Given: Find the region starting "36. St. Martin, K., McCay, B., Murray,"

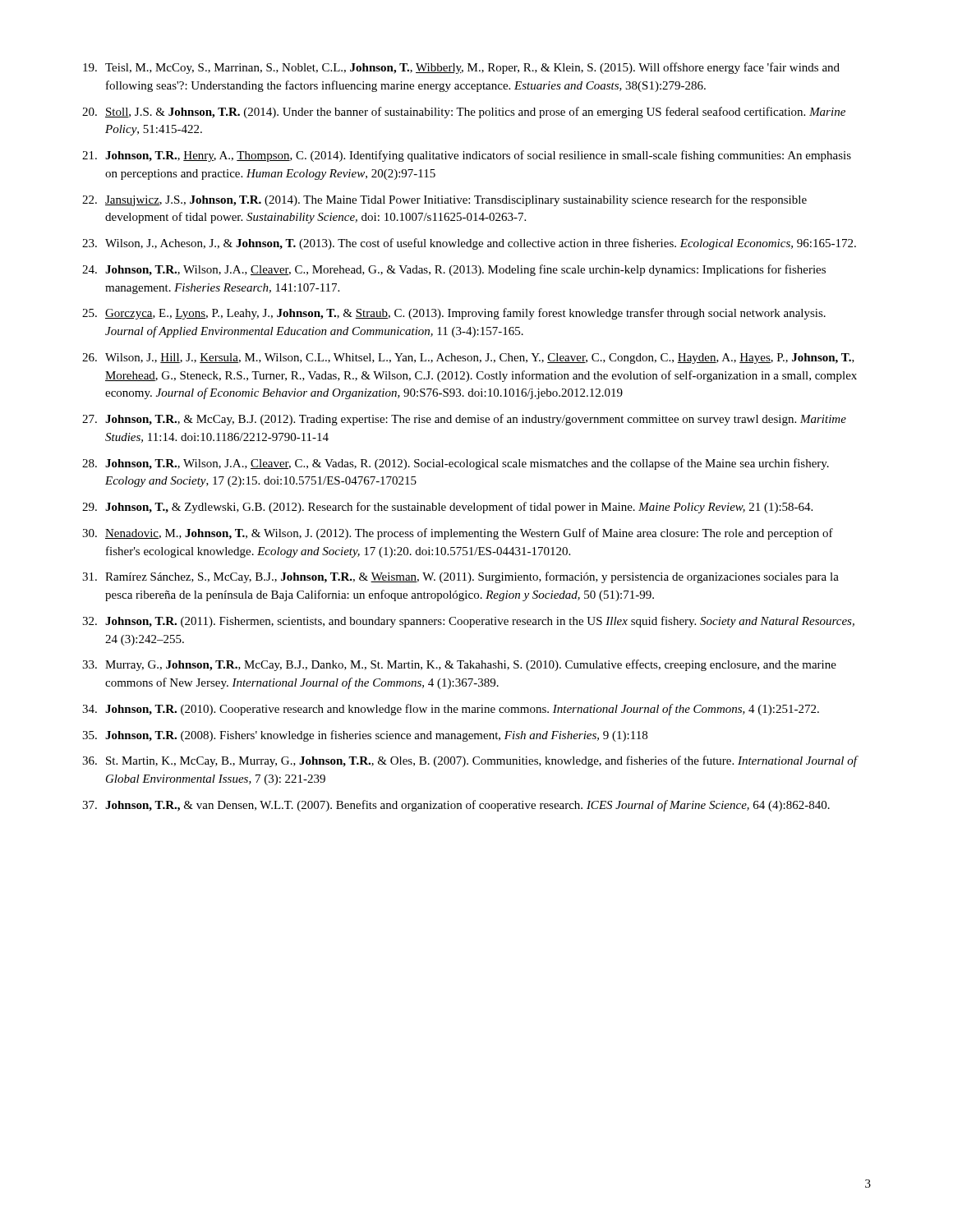Looking at the screenshot, I should point(473,770).
